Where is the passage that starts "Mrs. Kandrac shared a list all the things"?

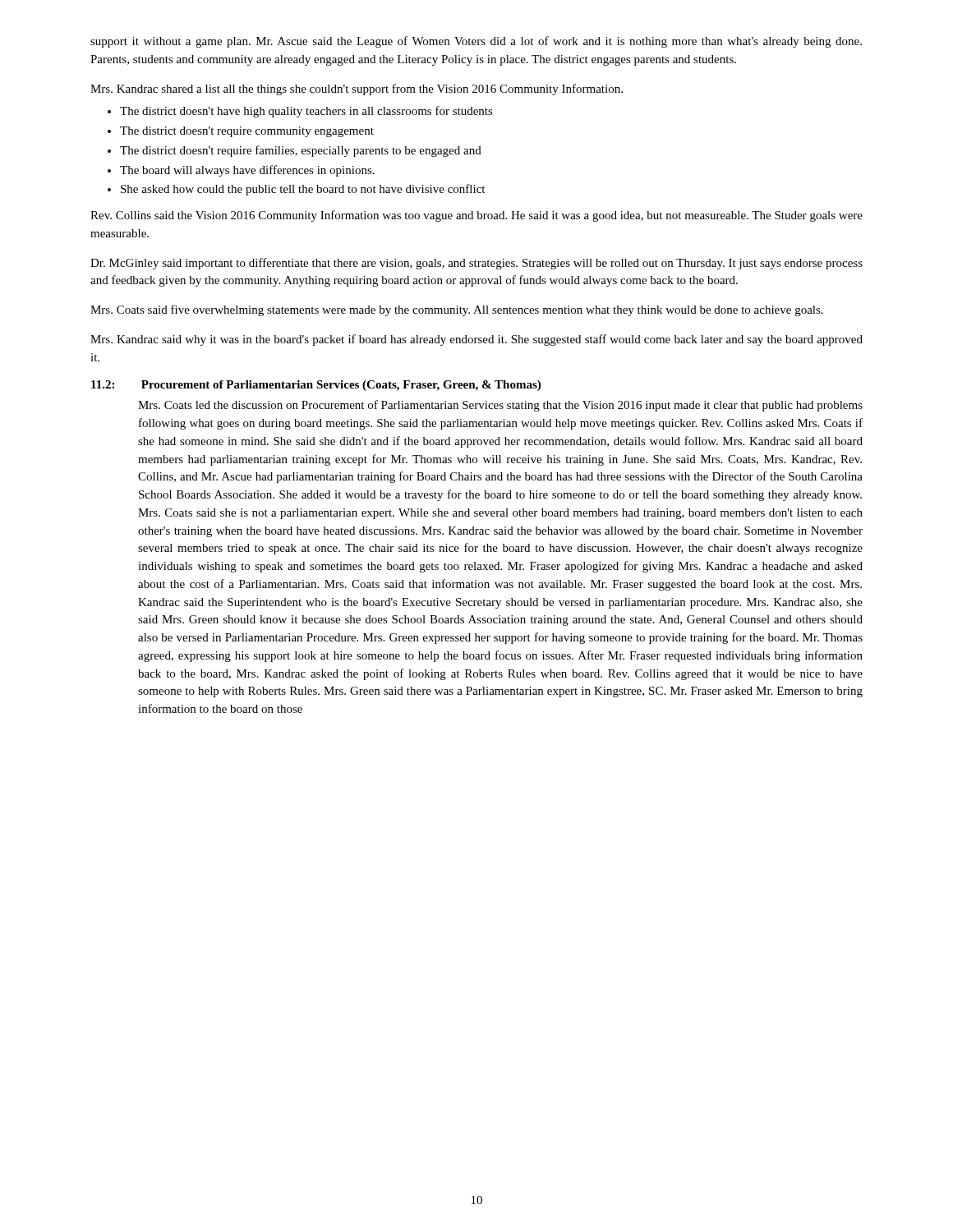tap(357, 88)
